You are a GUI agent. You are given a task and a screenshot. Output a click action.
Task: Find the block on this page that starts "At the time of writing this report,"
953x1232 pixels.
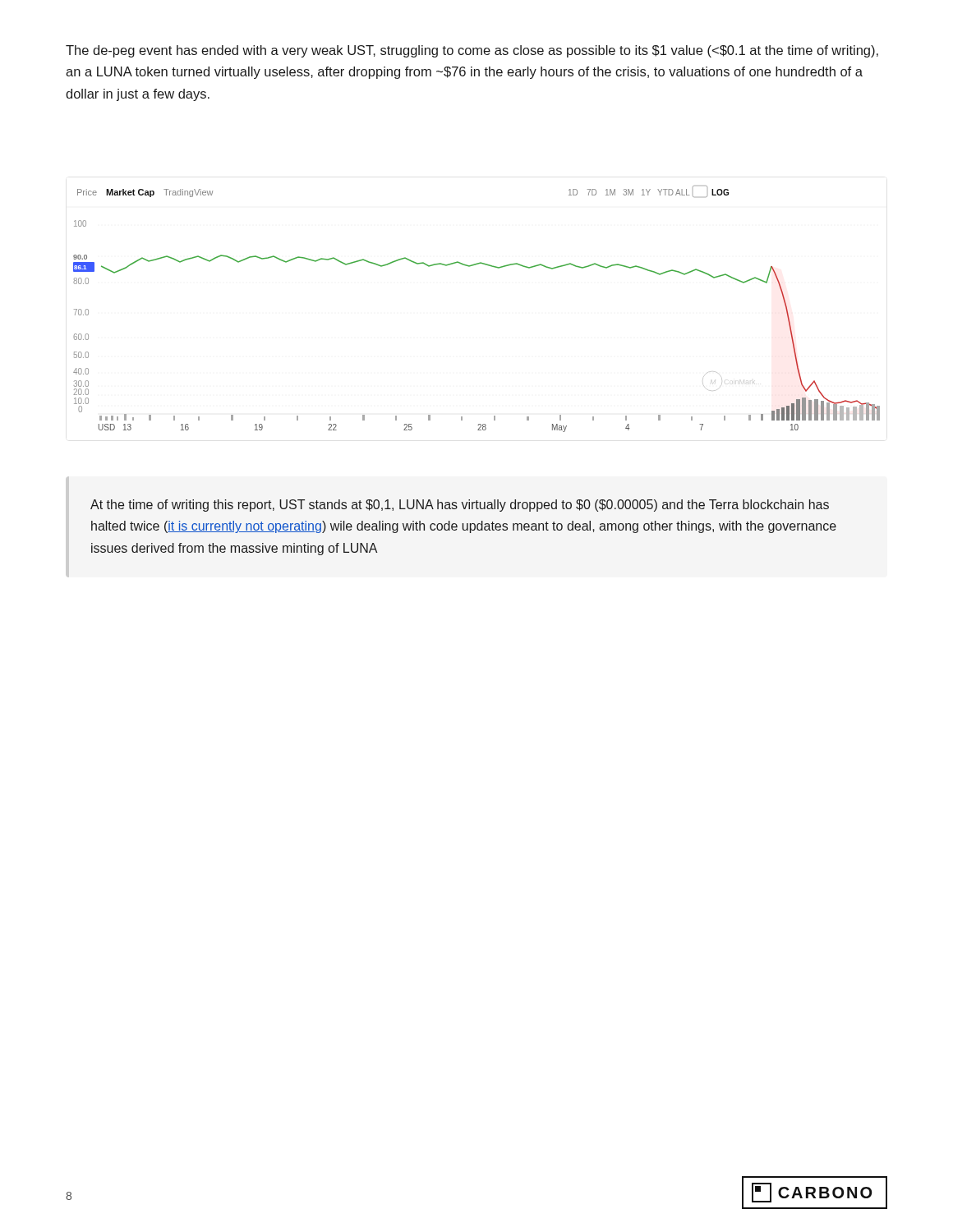[463, 526]
